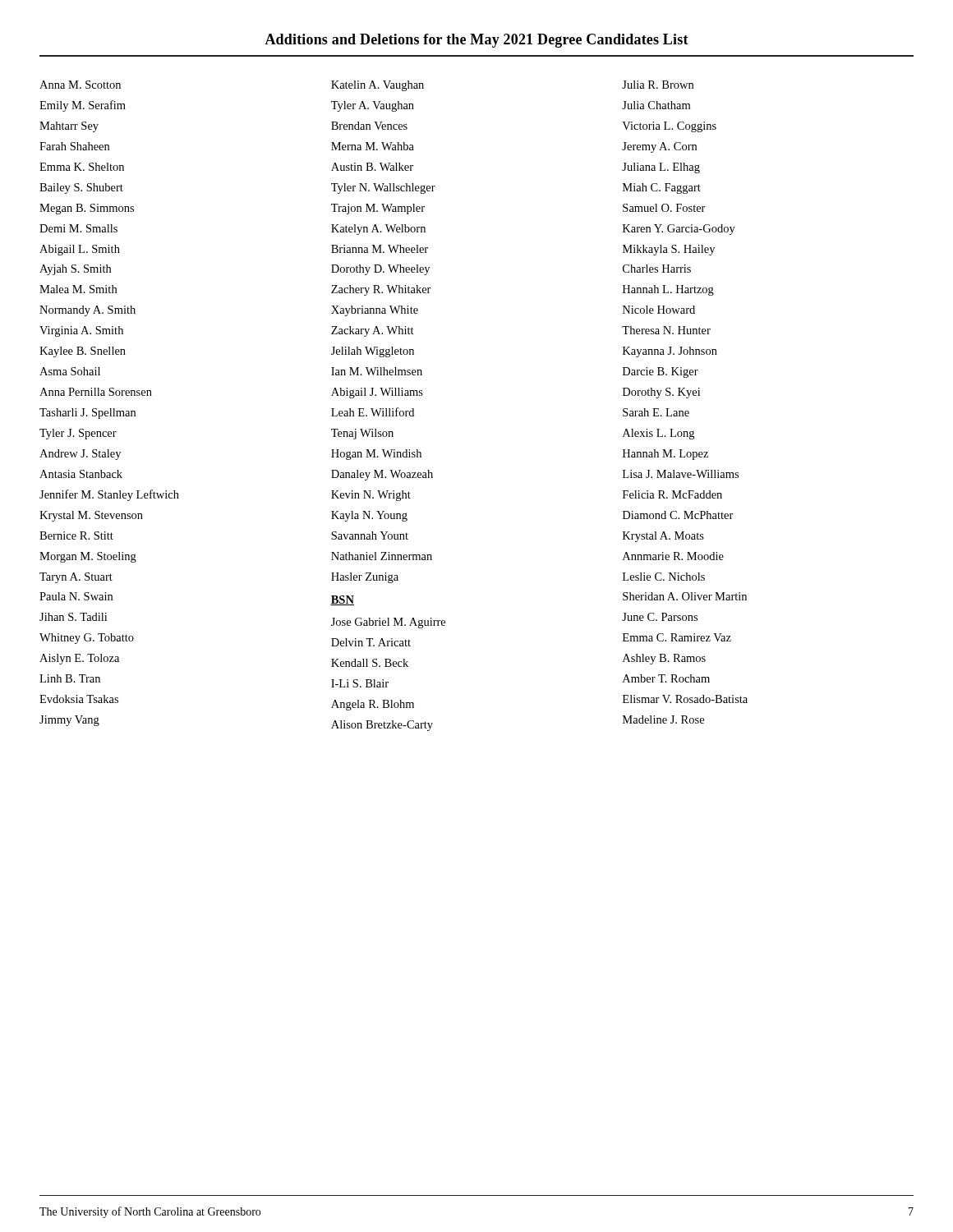Select the list item that says "Emma K. Shelton"

tap(82, 167)
